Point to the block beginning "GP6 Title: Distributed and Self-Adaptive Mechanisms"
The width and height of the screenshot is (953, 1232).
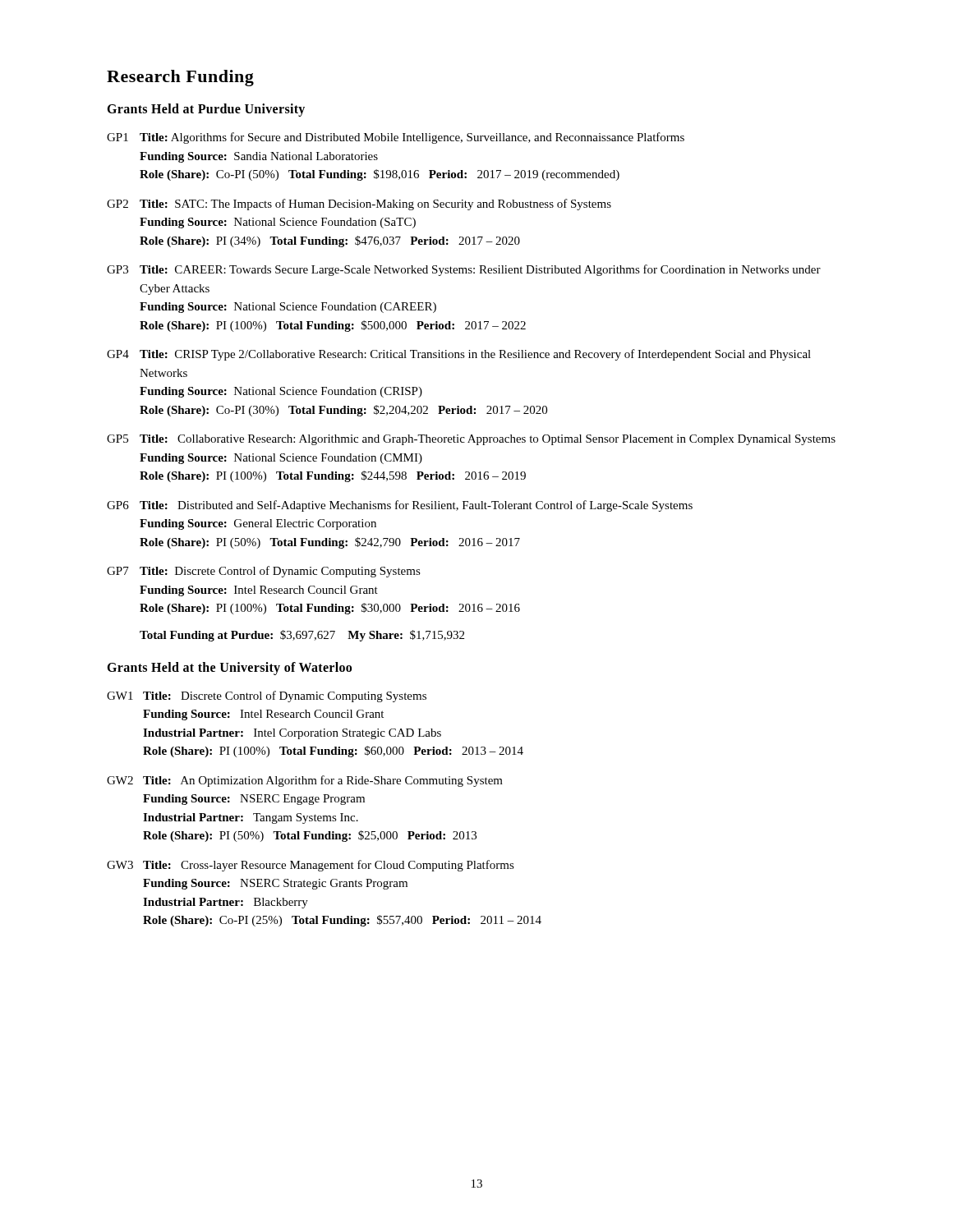400,506
